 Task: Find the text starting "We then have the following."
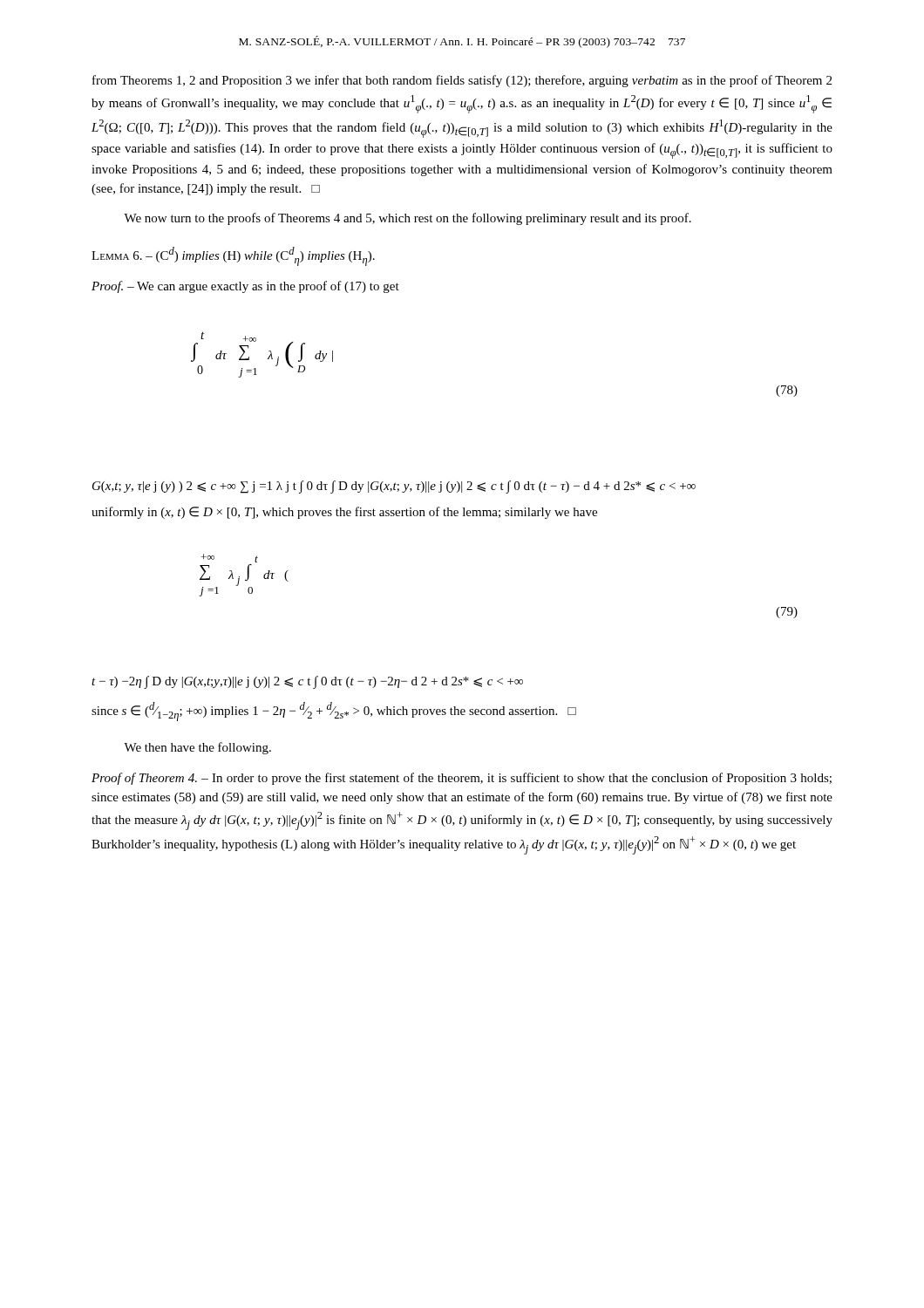tap(197, 748)
